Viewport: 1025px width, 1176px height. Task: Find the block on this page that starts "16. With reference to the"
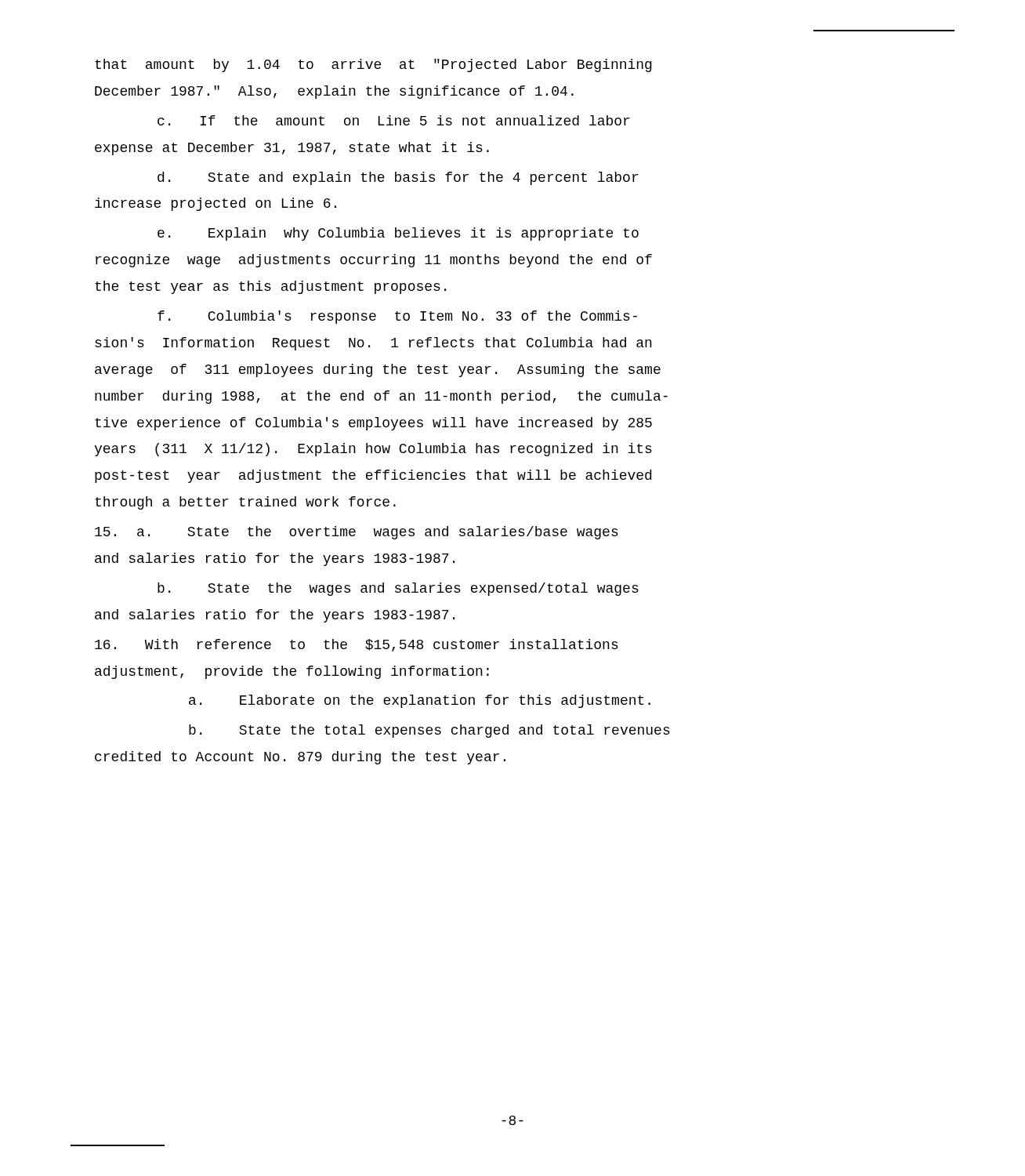tap(524, 659)
